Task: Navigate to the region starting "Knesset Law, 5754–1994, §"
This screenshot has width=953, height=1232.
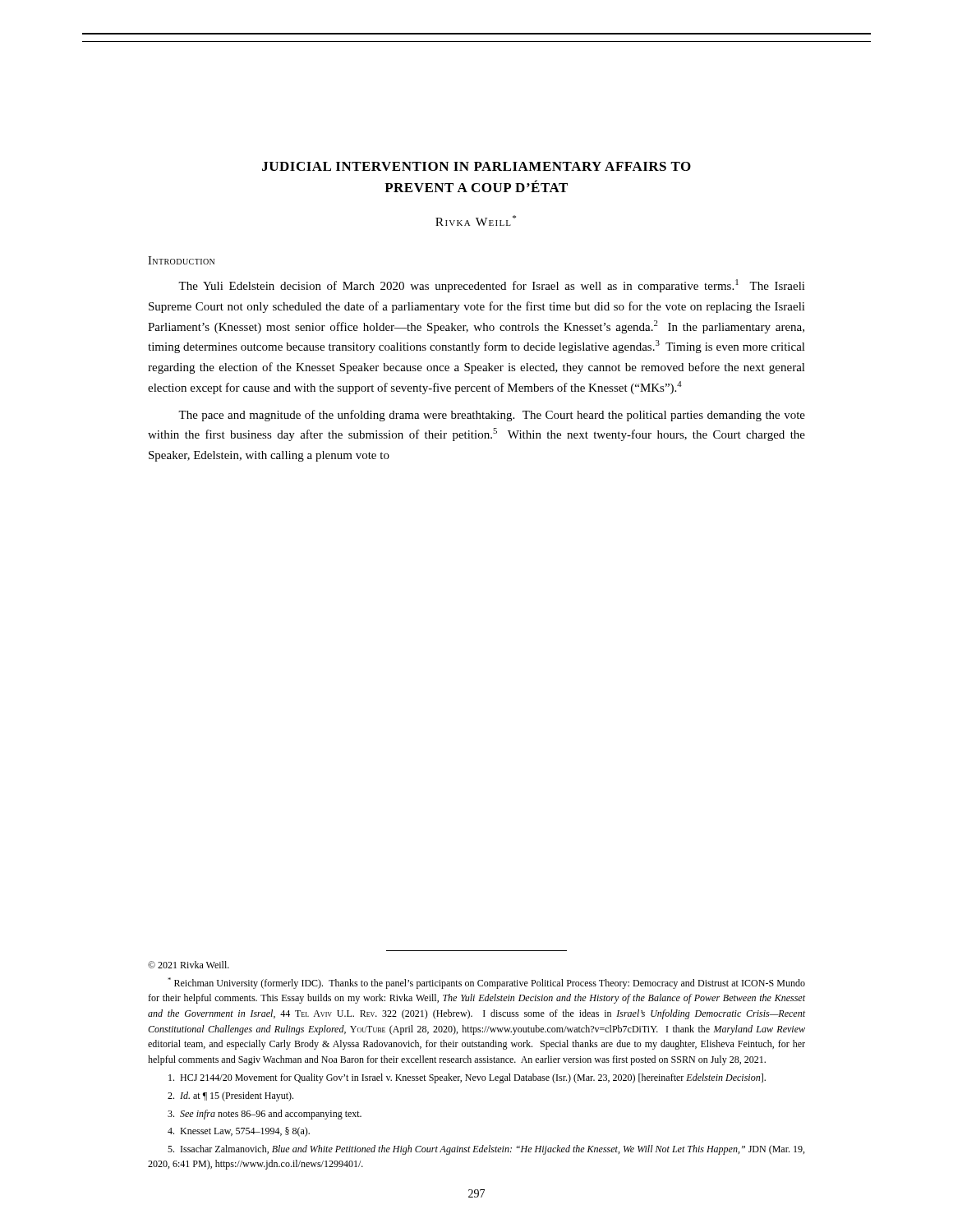Action: (239, 1131)
